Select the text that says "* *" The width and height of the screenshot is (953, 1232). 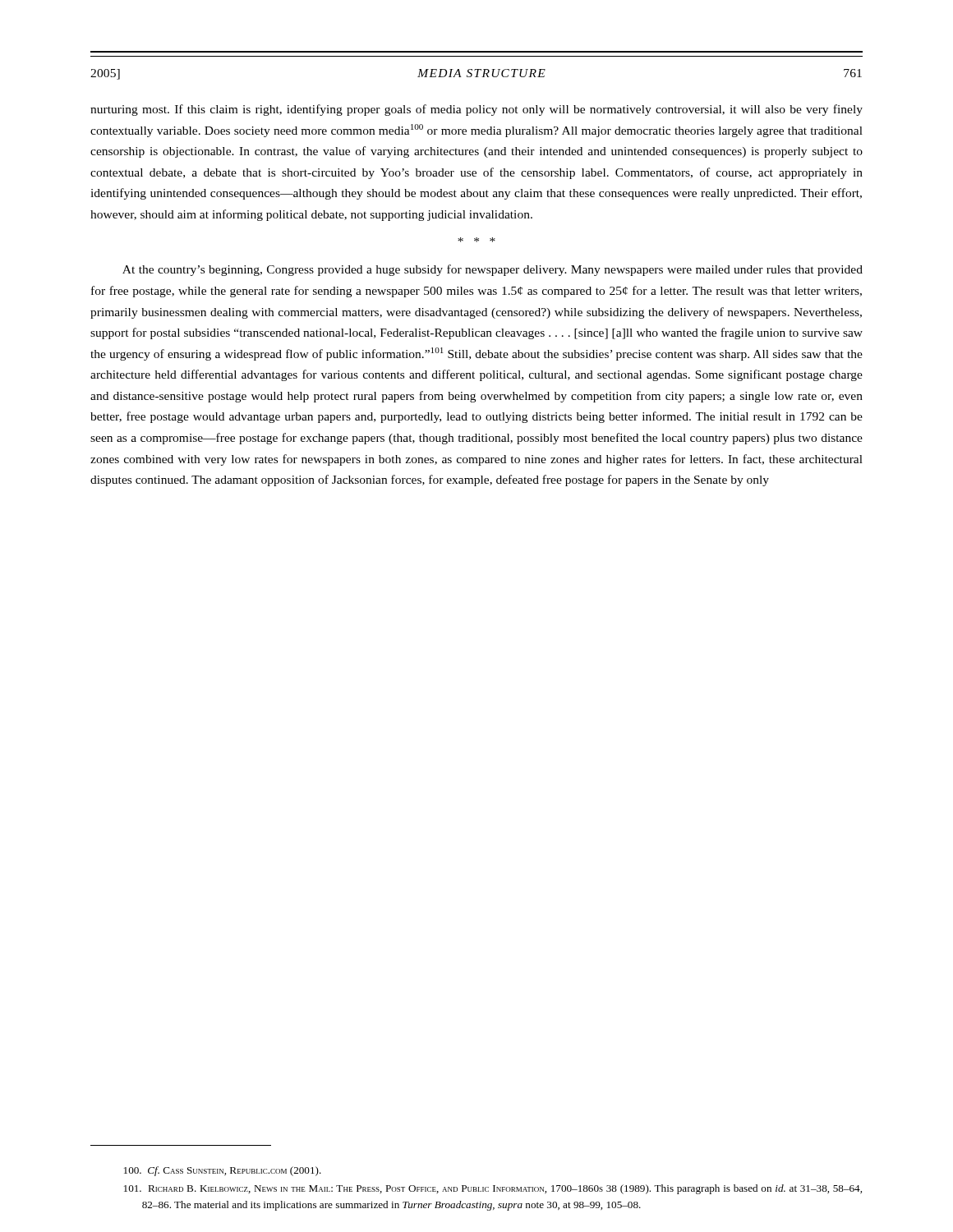coord(476,241)
